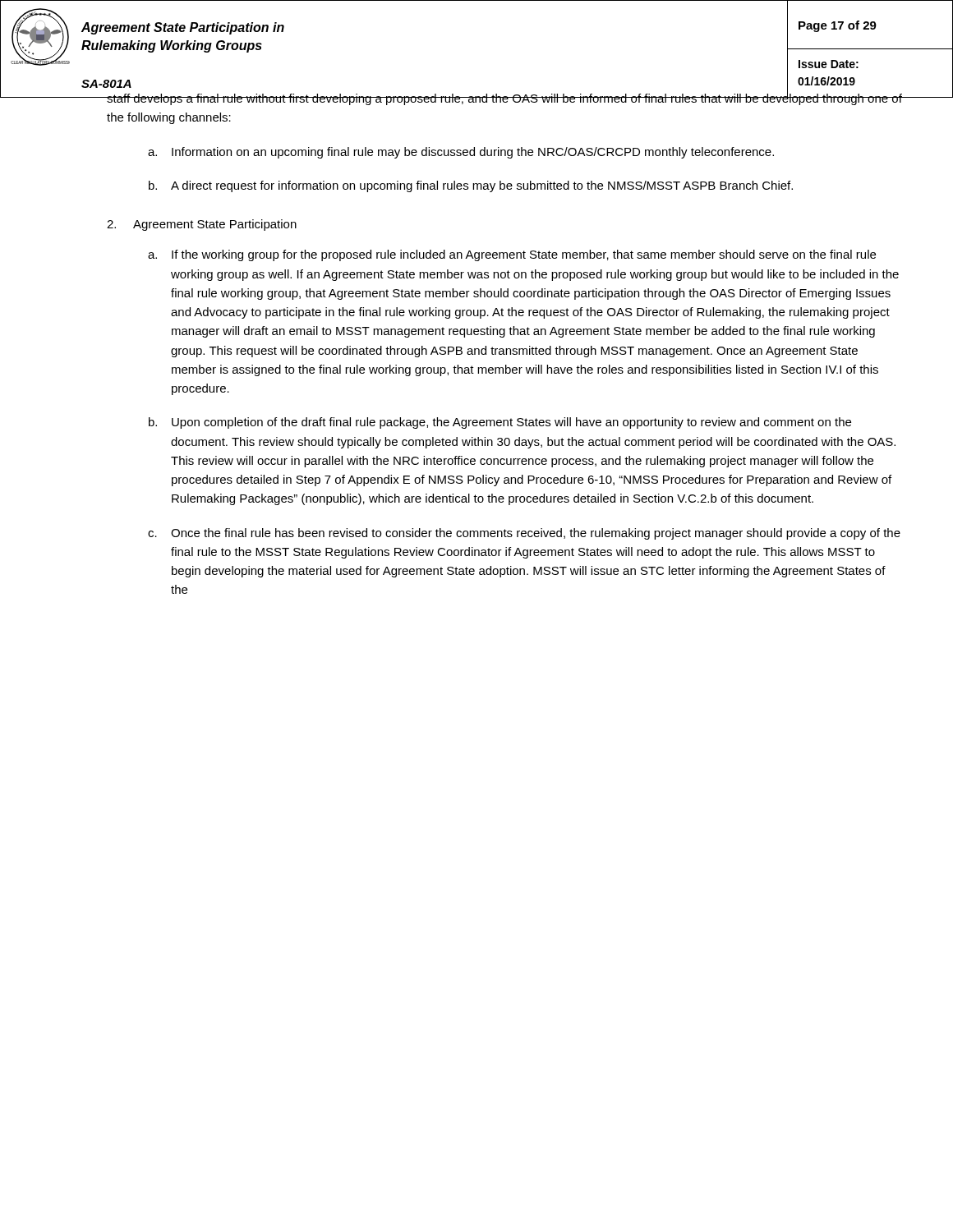Click the passage that begins "b. Upon completion of the draft final"
The image size is (953, 1232).
pos(526,460)
